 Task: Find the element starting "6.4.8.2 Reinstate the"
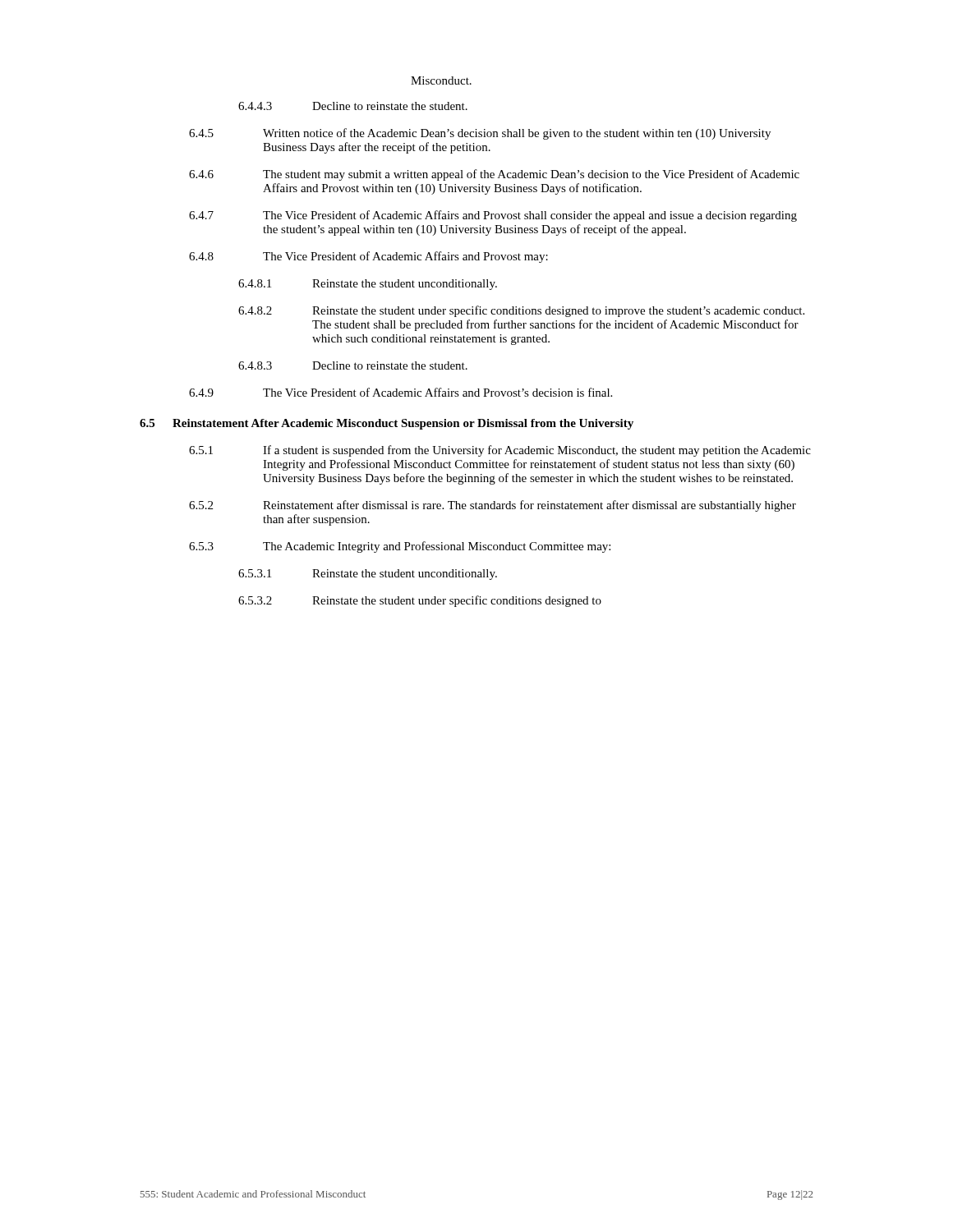click(526, 325)
